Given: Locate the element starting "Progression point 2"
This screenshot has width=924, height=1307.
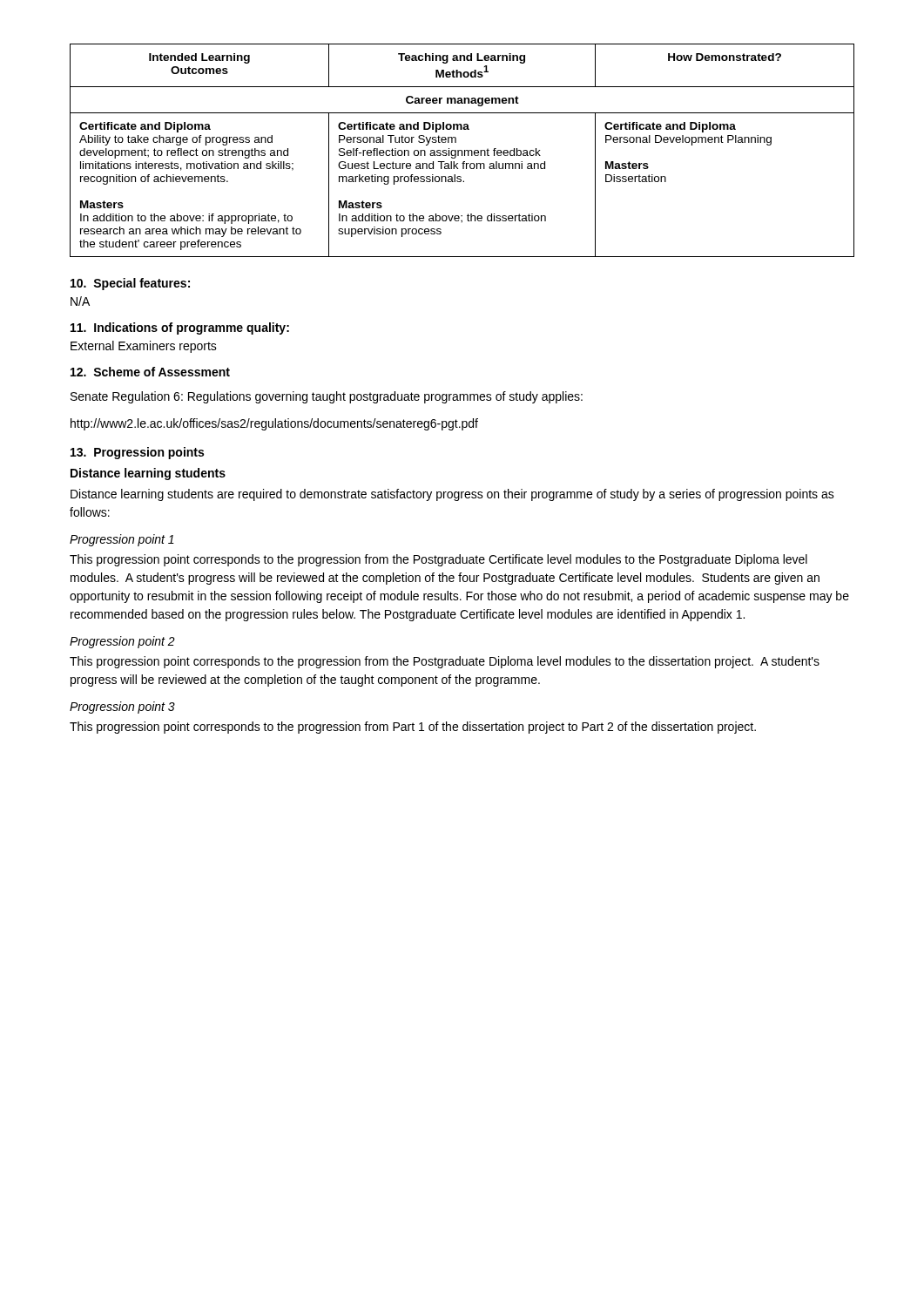Looking at the screenshot, I should tap(122, 641).
